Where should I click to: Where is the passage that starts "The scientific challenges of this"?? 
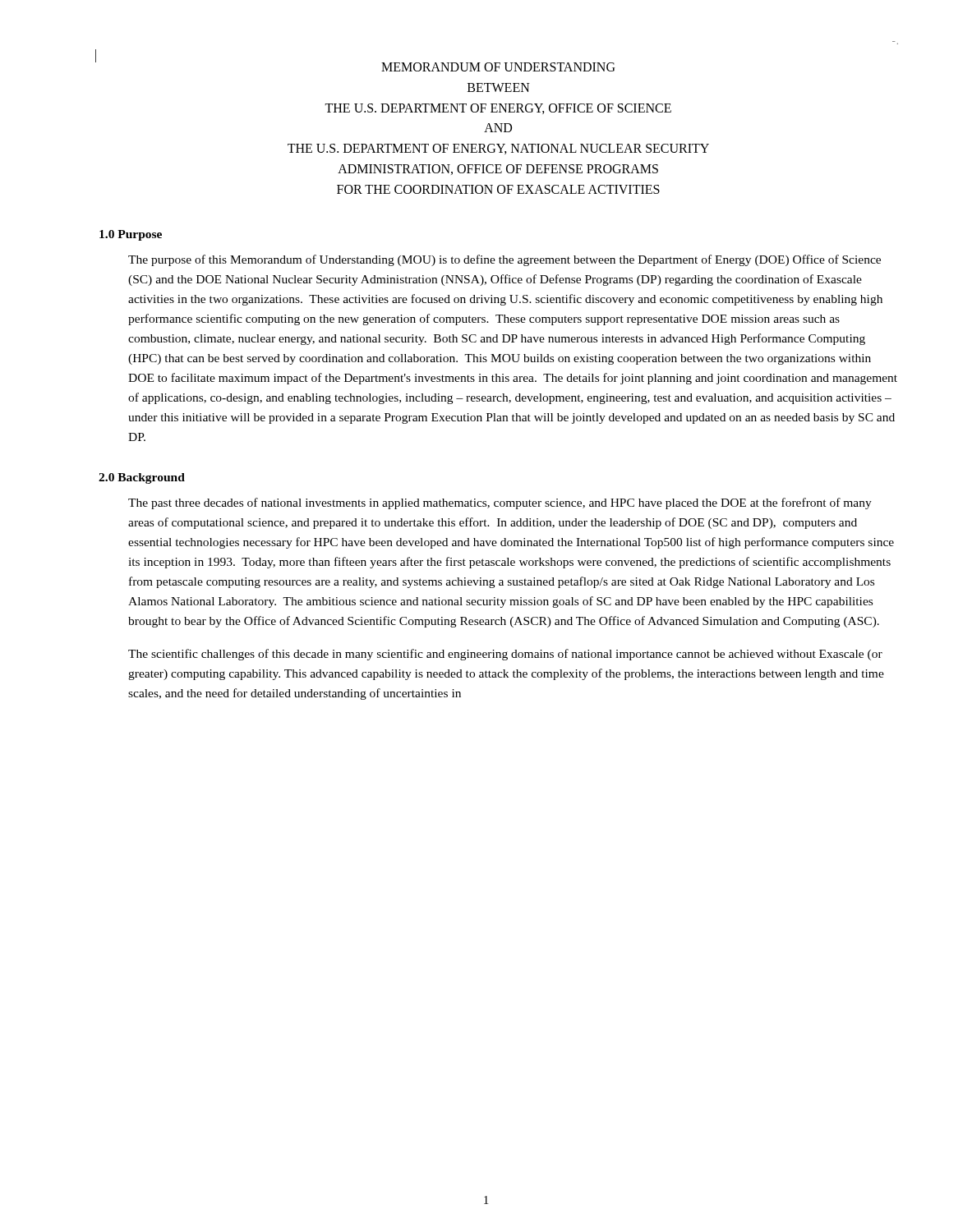(506, 673)
